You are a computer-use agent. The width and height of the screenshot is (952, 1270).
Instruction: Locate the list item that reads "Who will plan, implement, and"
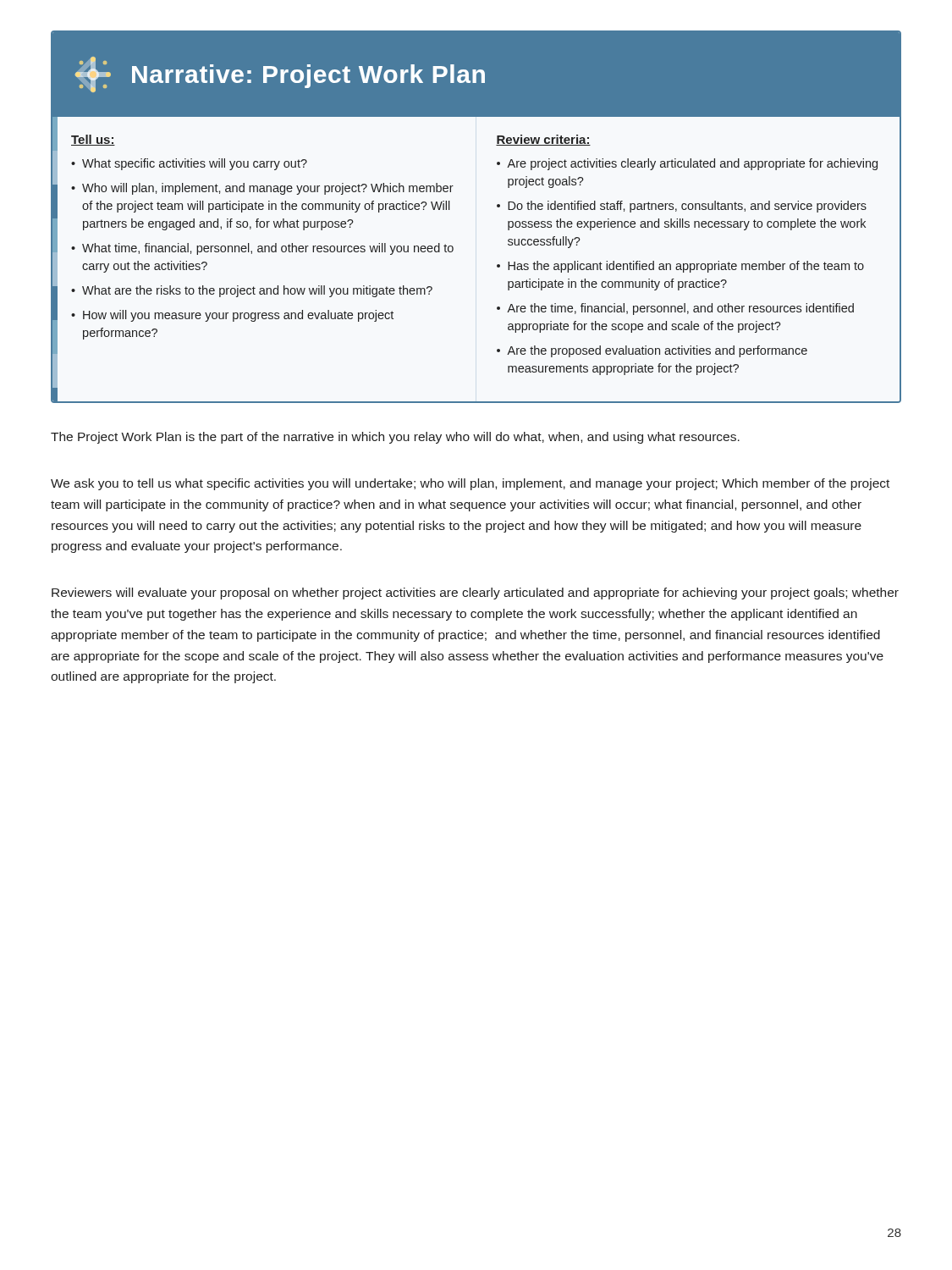point(269,206)
